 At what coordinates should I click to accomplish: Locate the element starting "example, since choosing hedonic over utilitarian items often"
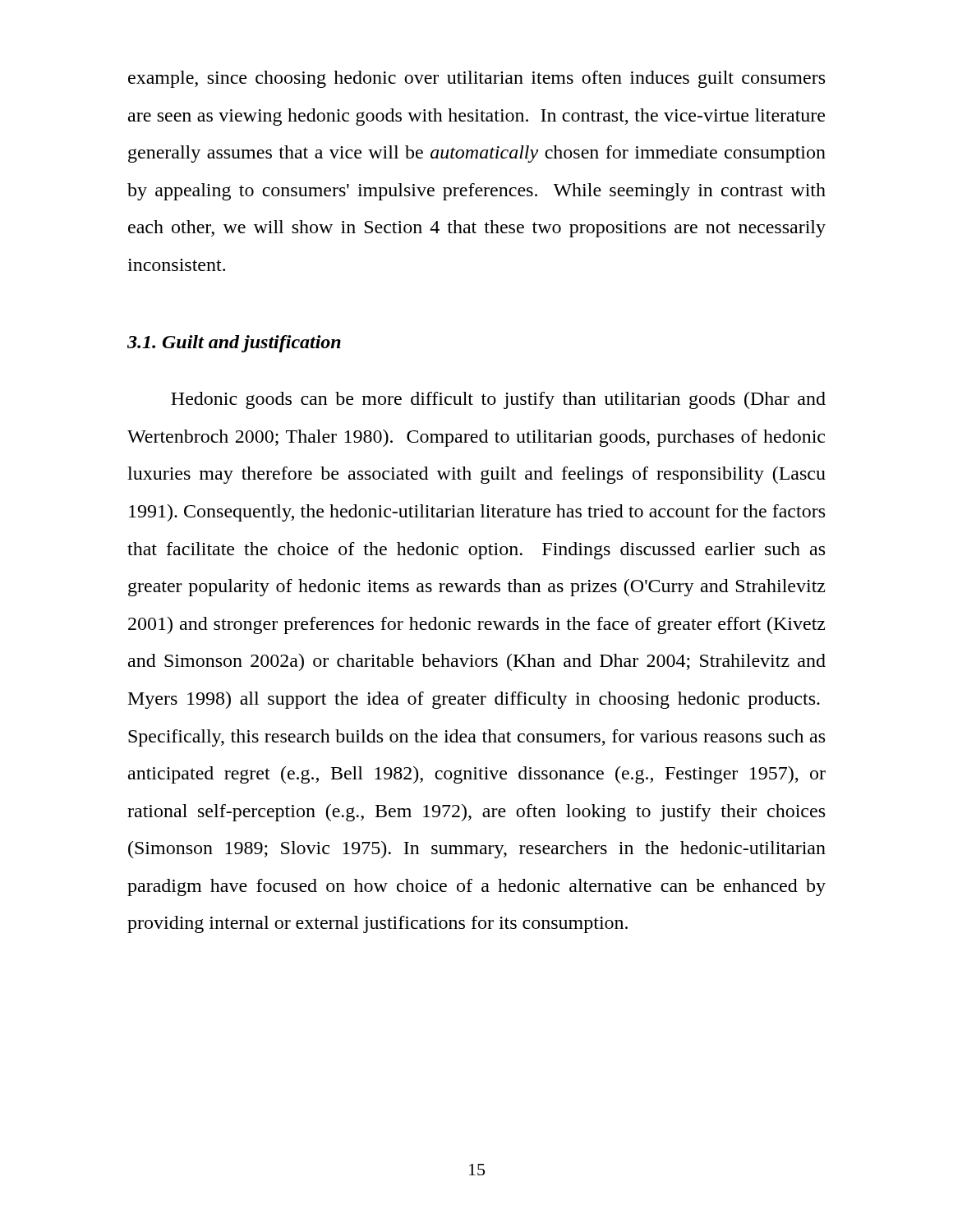[476, 79]
